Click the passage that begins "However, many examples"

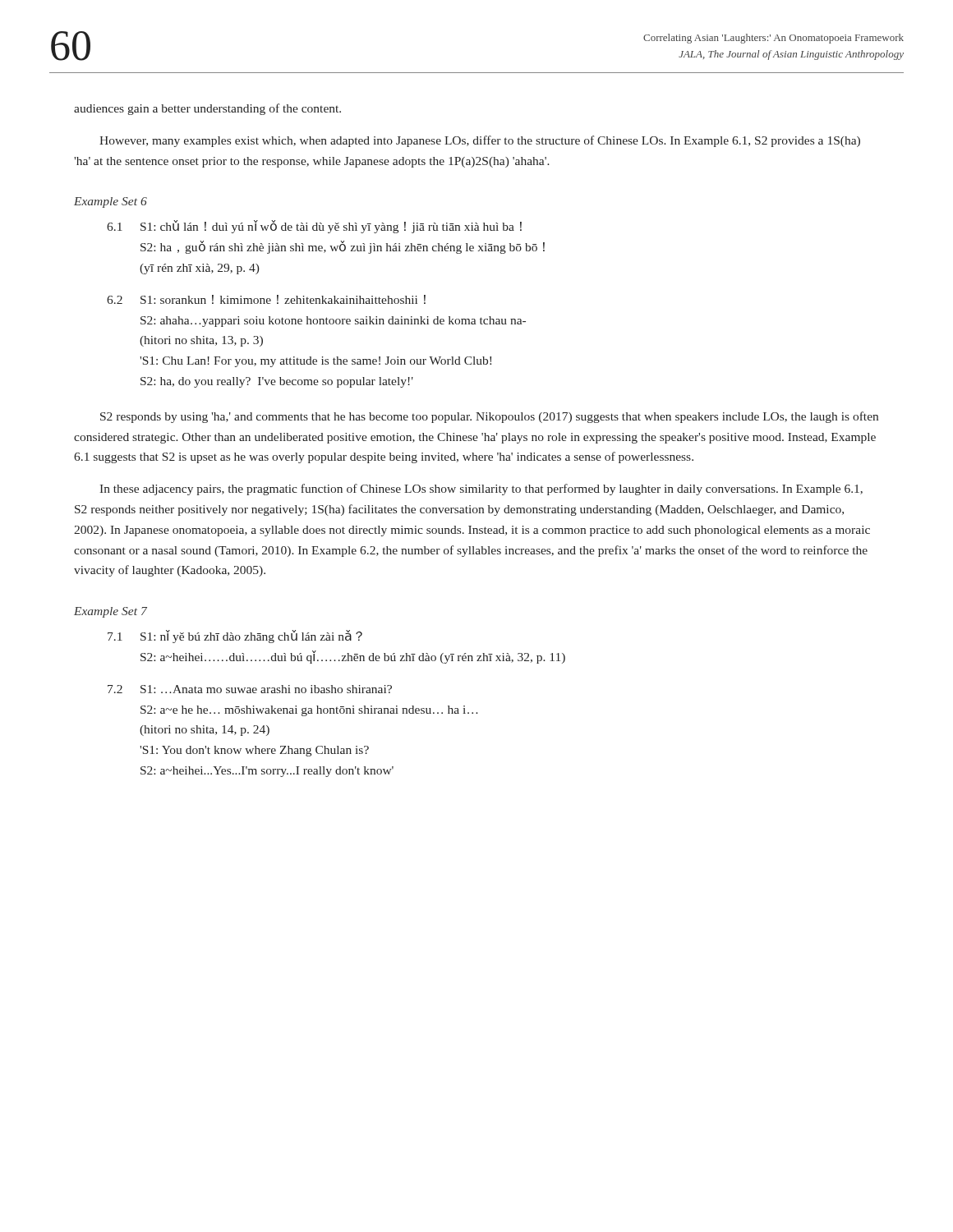pyautogui.click(x=467, y=150)
